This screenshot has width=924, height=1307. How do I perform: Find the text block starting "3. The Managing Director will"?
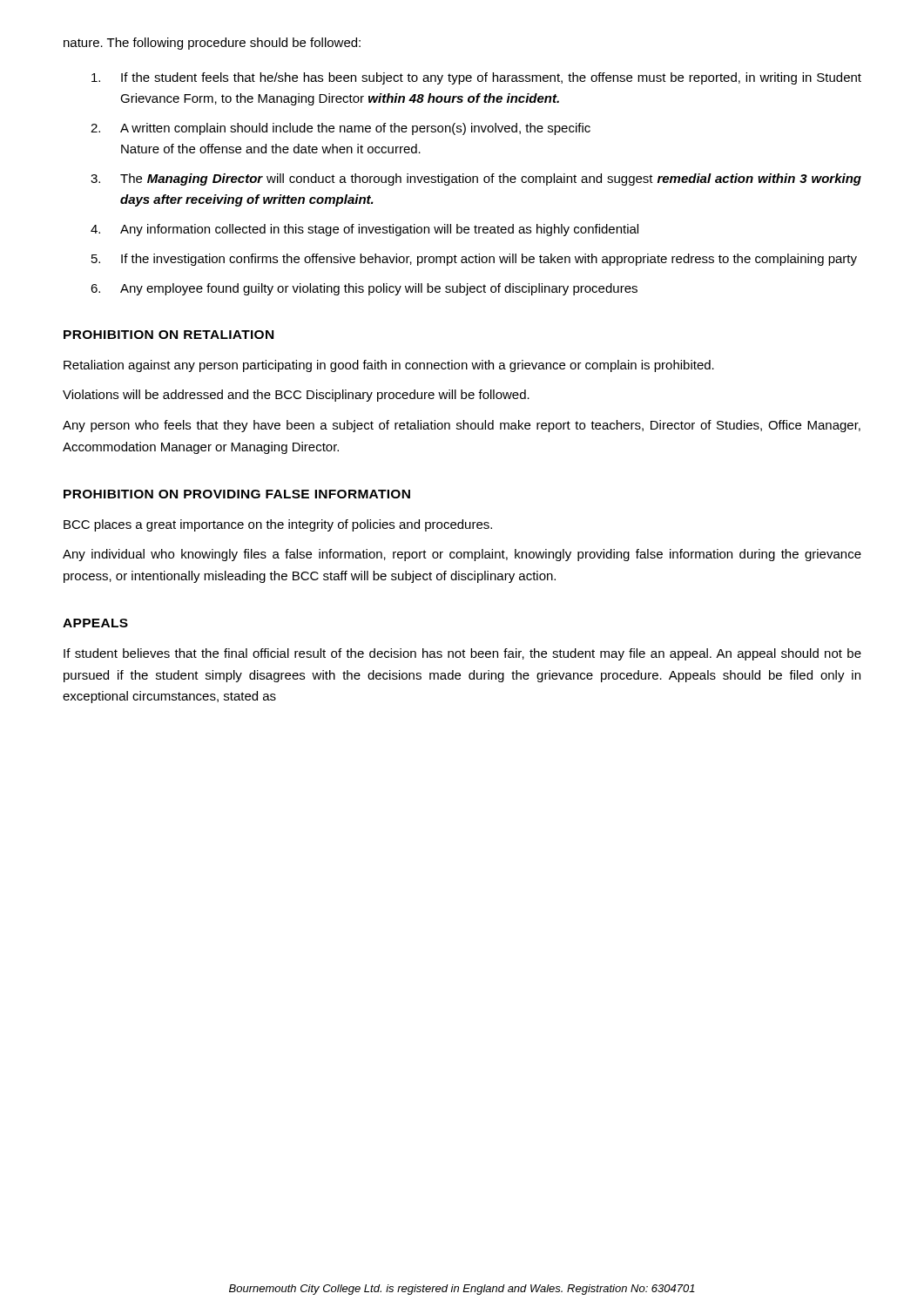pyautogui.click(x=476, y=189)
